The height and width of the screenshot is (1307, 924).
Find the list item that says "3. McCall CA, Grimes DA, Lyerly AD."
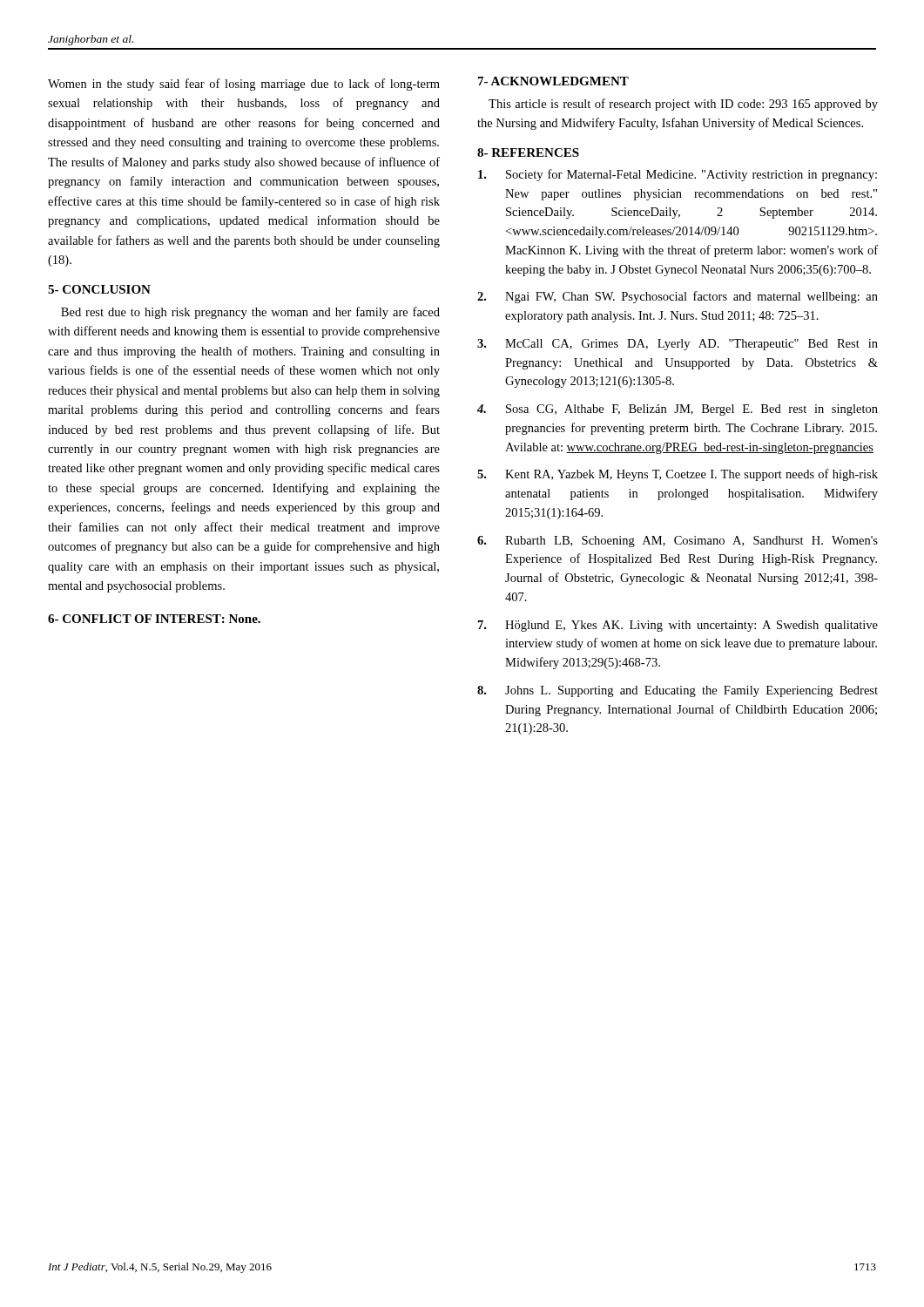click(678, 363)
